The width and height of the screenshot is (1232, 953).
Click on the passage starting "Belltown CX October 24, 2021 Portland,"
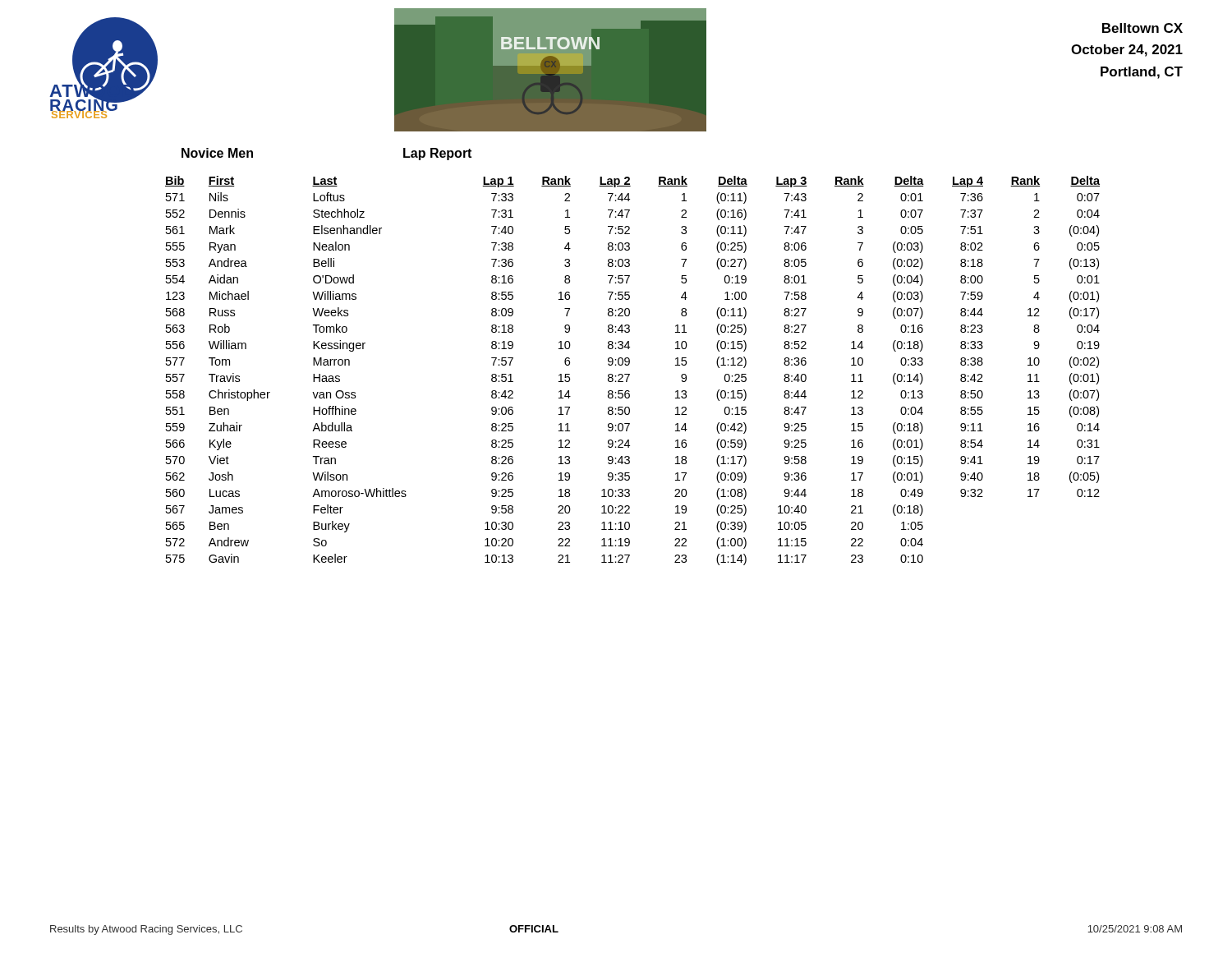tap(1127, 51)
